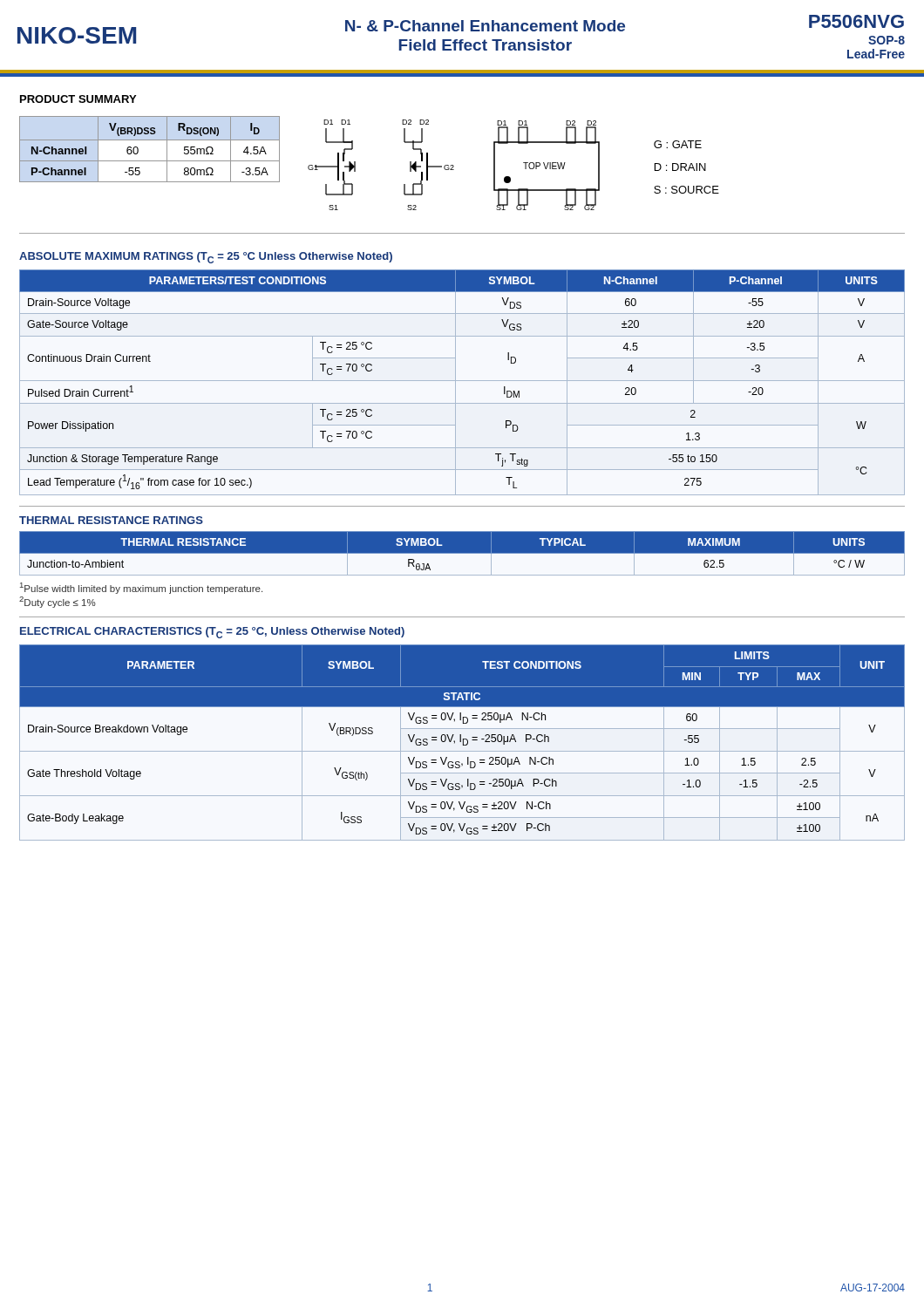Locate the table with the text "R DS(ON)"
The height and width of the screenshot is (1308, 924).
point(149,149)
